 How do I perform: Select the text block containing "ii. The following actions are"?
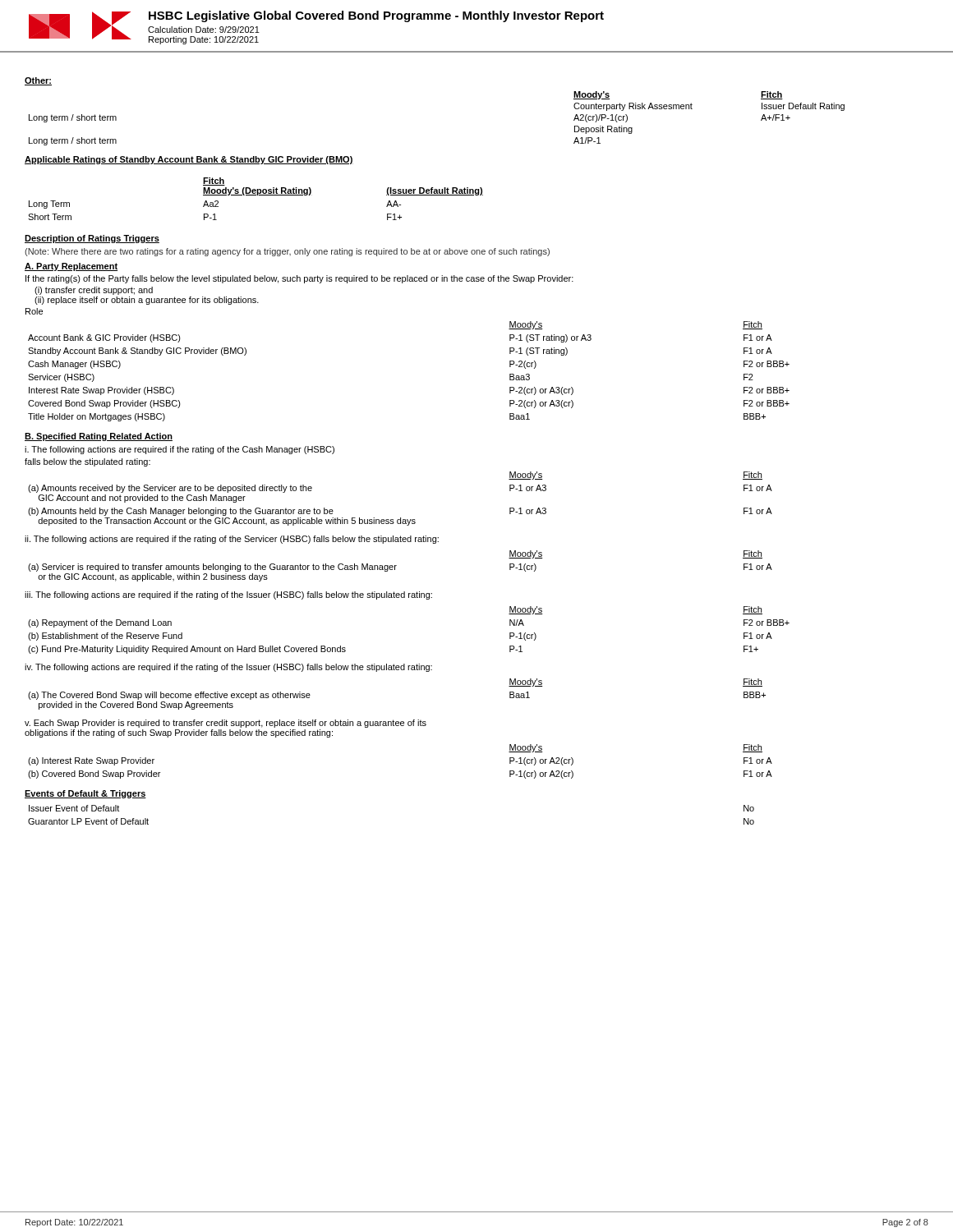(232, 539)
